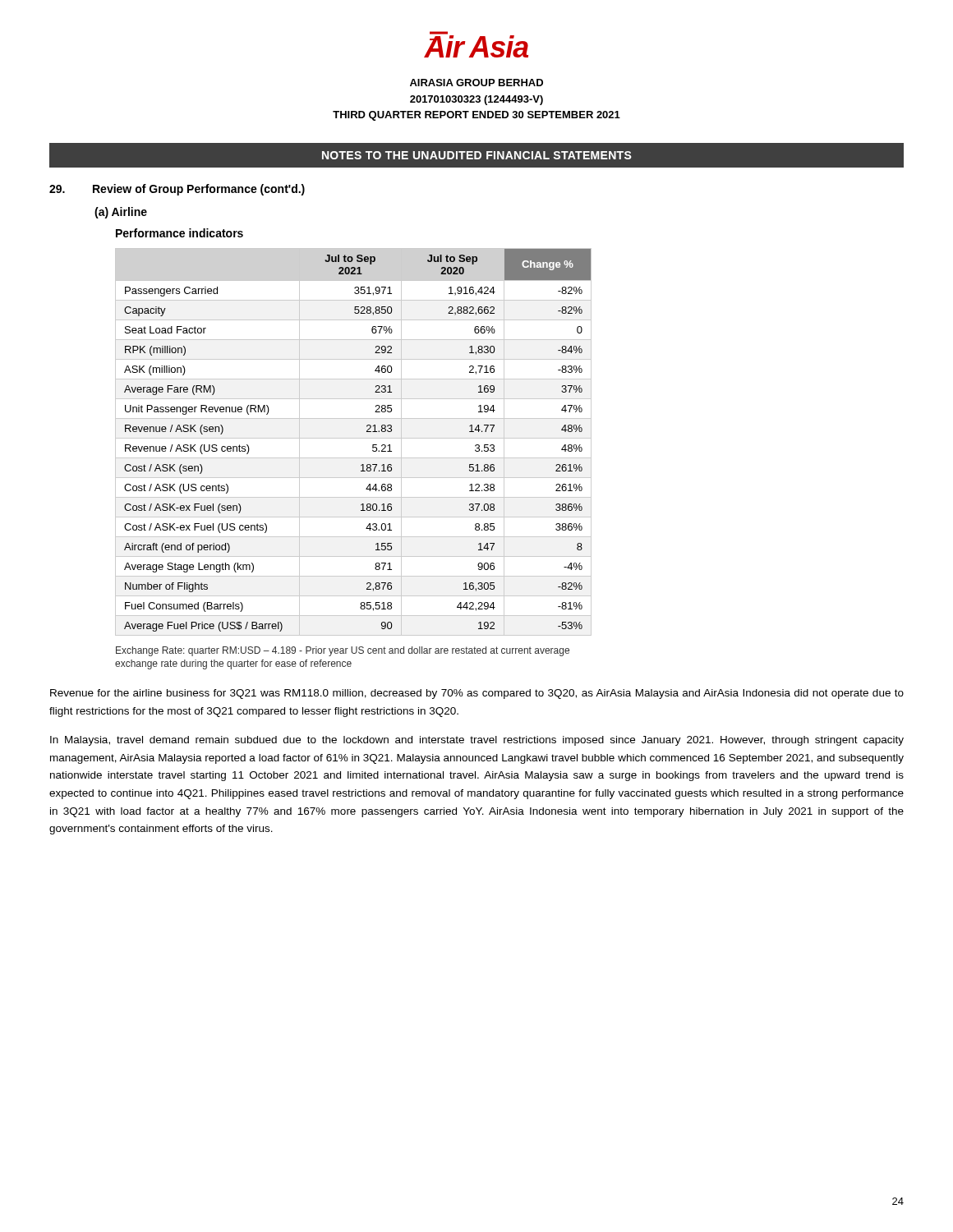Click the passage that begins "Revenue for the airline"
This screenshot has width=953, height=1232.
(476, 702)
